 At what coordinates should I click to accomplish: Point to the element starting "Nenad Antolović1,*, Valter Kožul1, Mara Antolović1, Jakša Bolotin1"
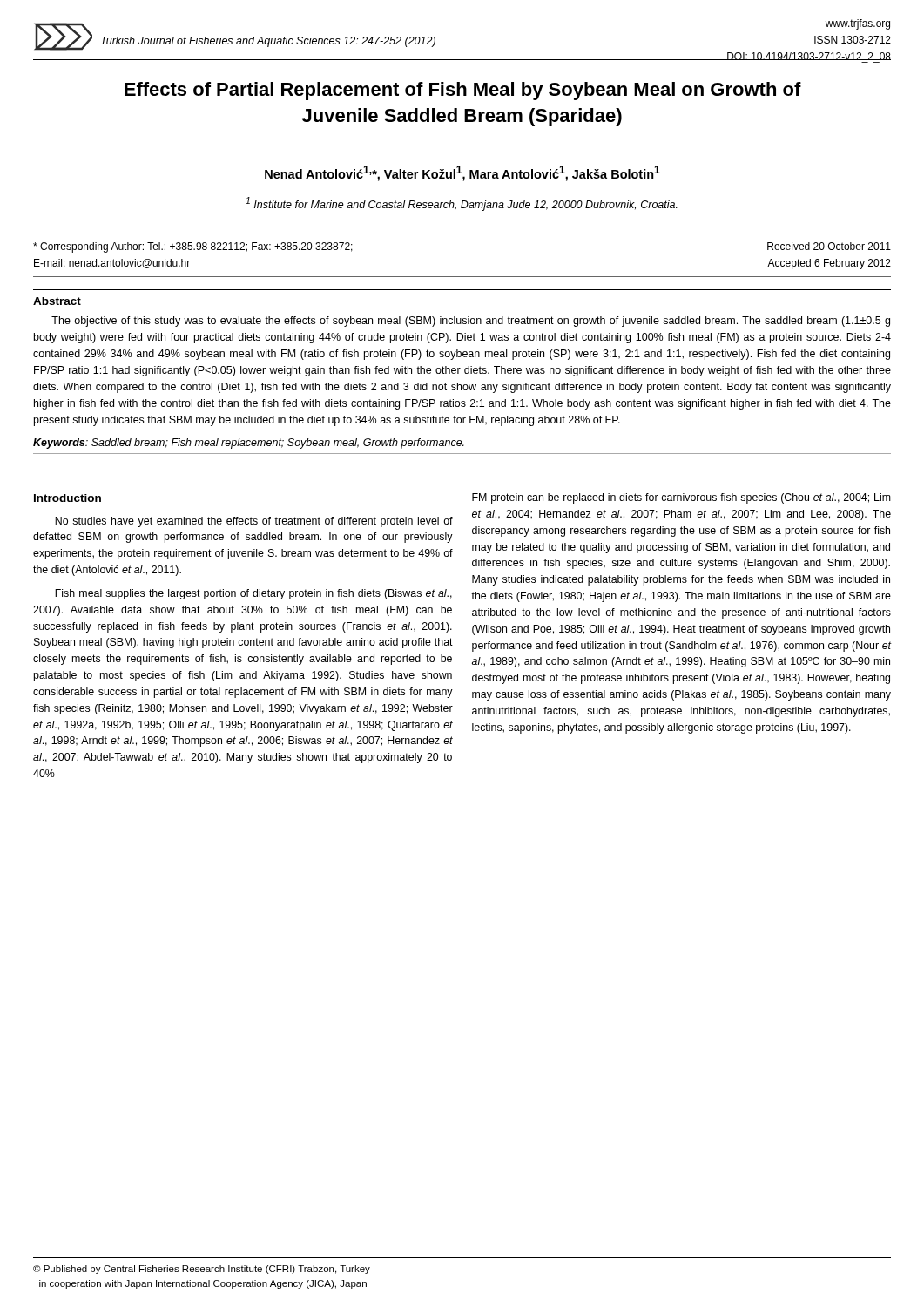pyautogui.click(x=462, y=172)
